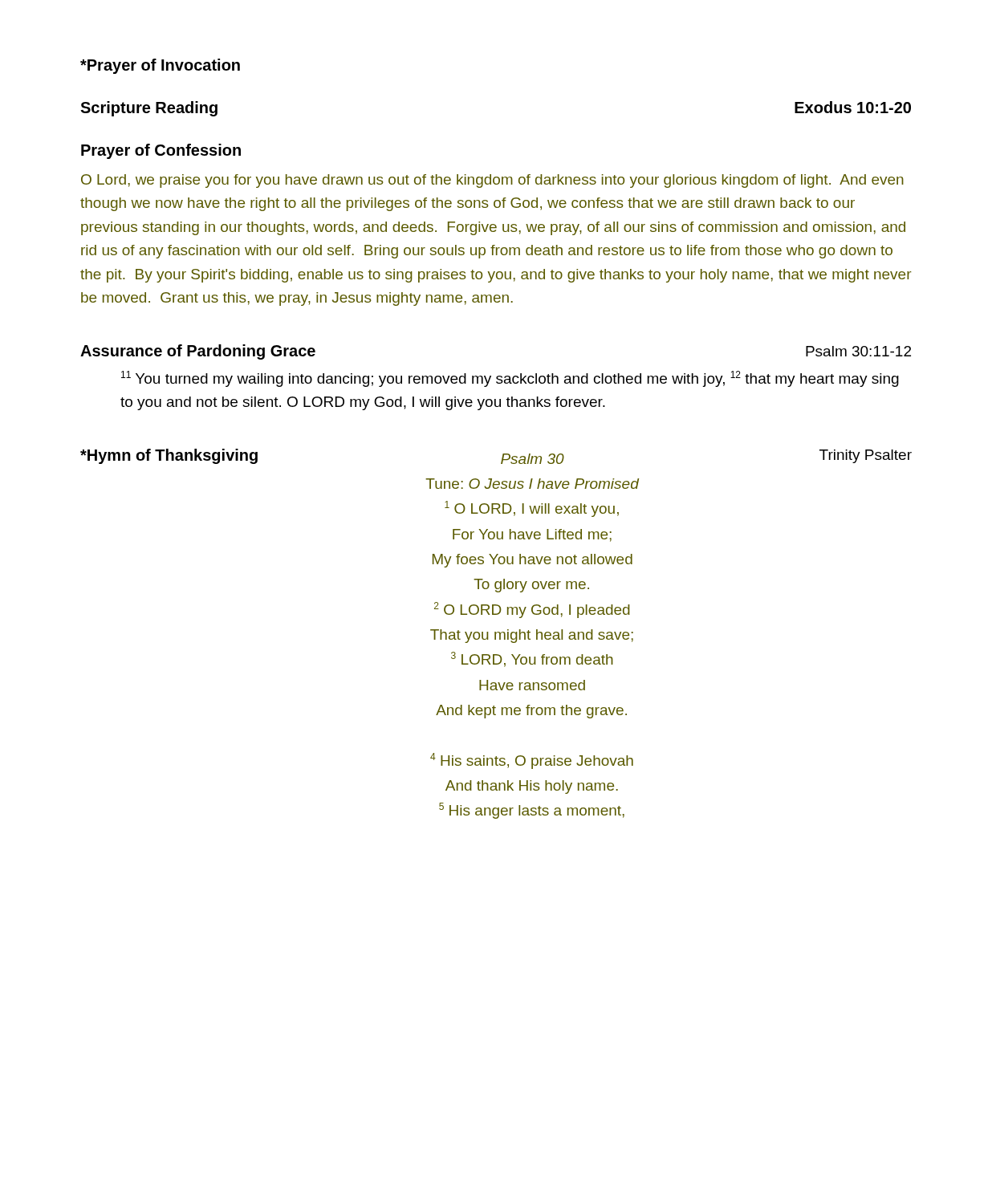This screenshot has width=992, height=1204.
Task: Click on the section header with the text "Assurance of Pardoning Grace Psalm 30:11-12"
Action: point(202,352)
